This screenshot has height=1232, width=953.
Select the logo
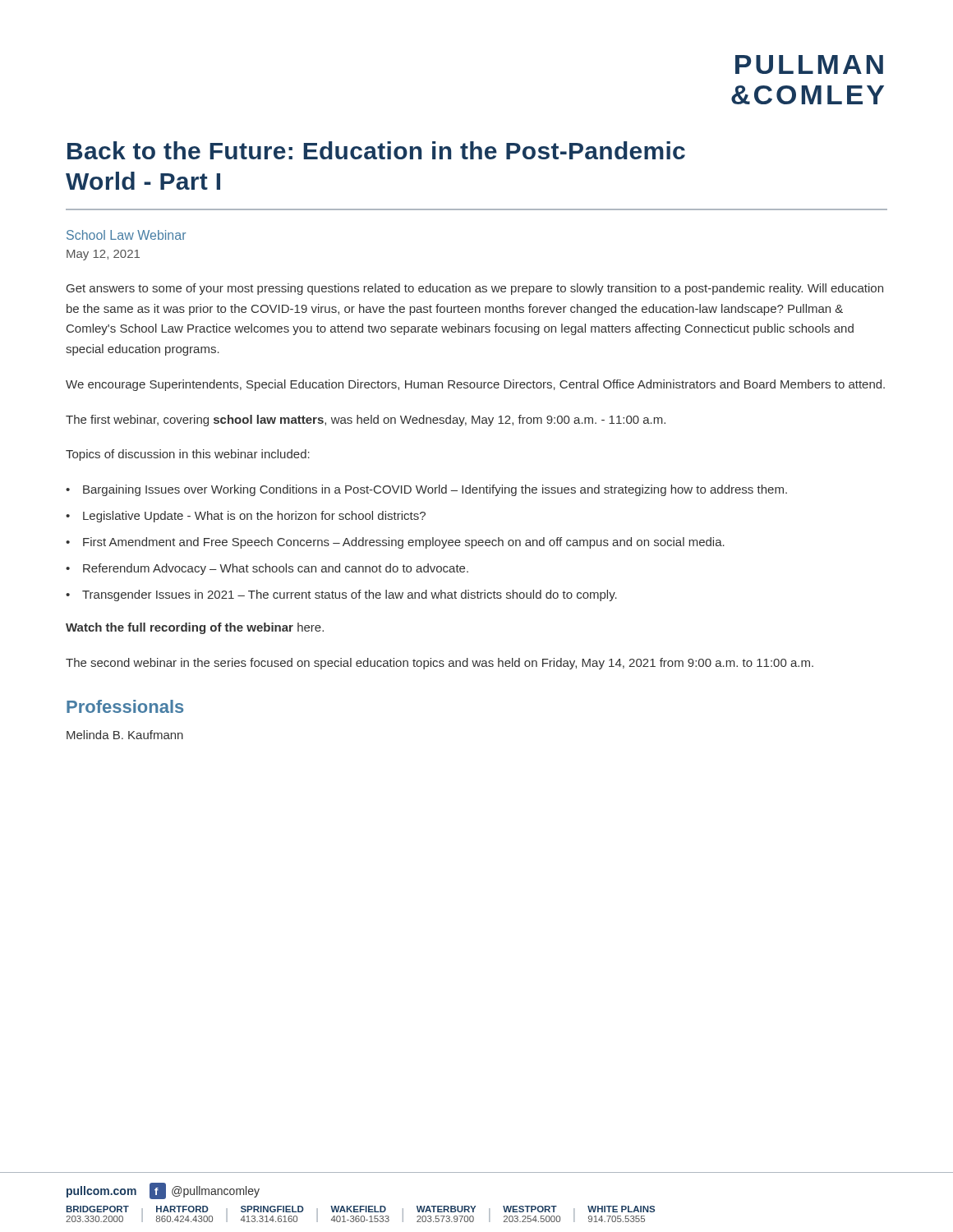[476, 80]
